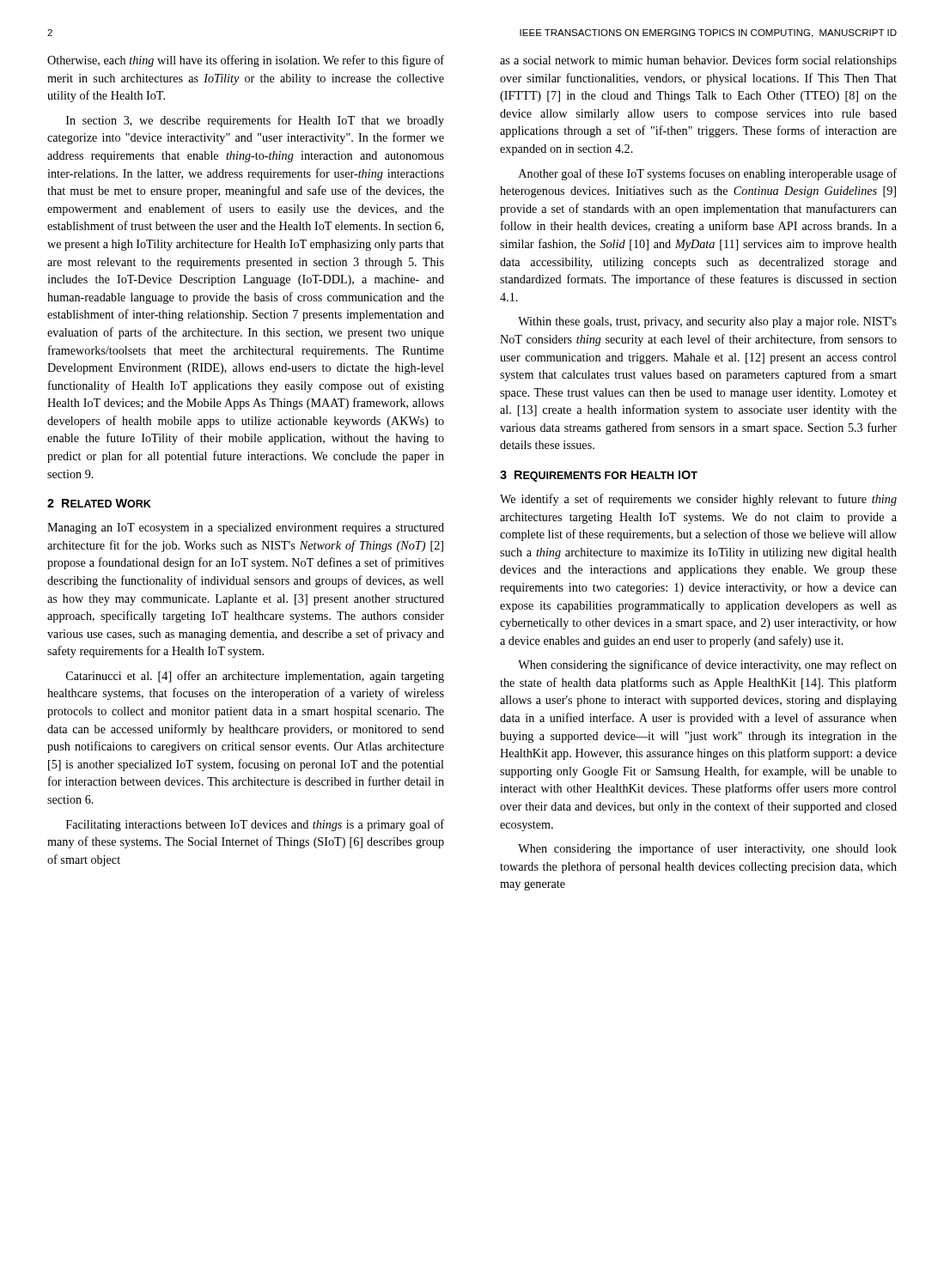
Task: Point to "3 Requirements for Health IOT"
Action: coord(599,475)
